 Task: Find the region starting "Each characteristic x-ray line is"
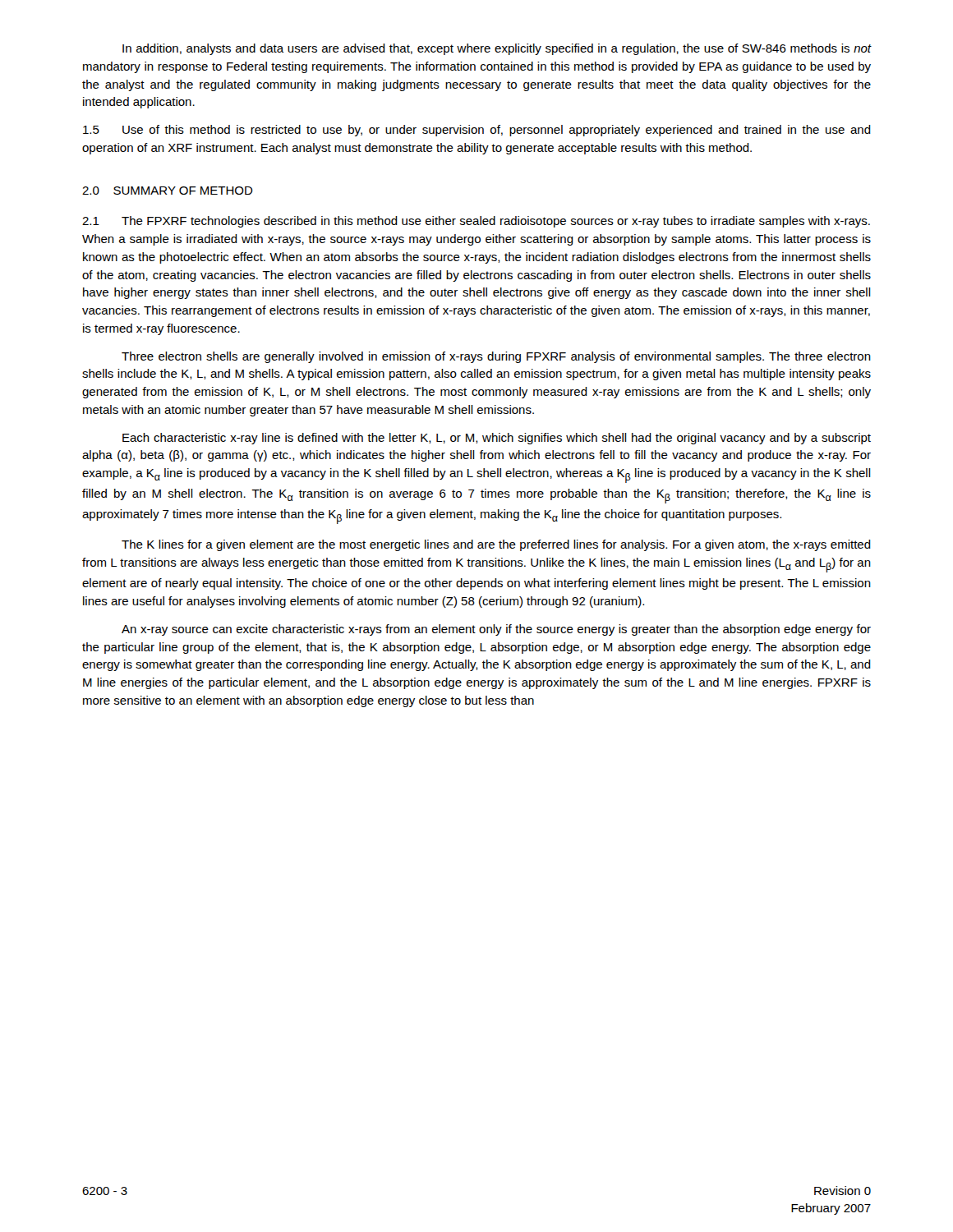(476, 477)
